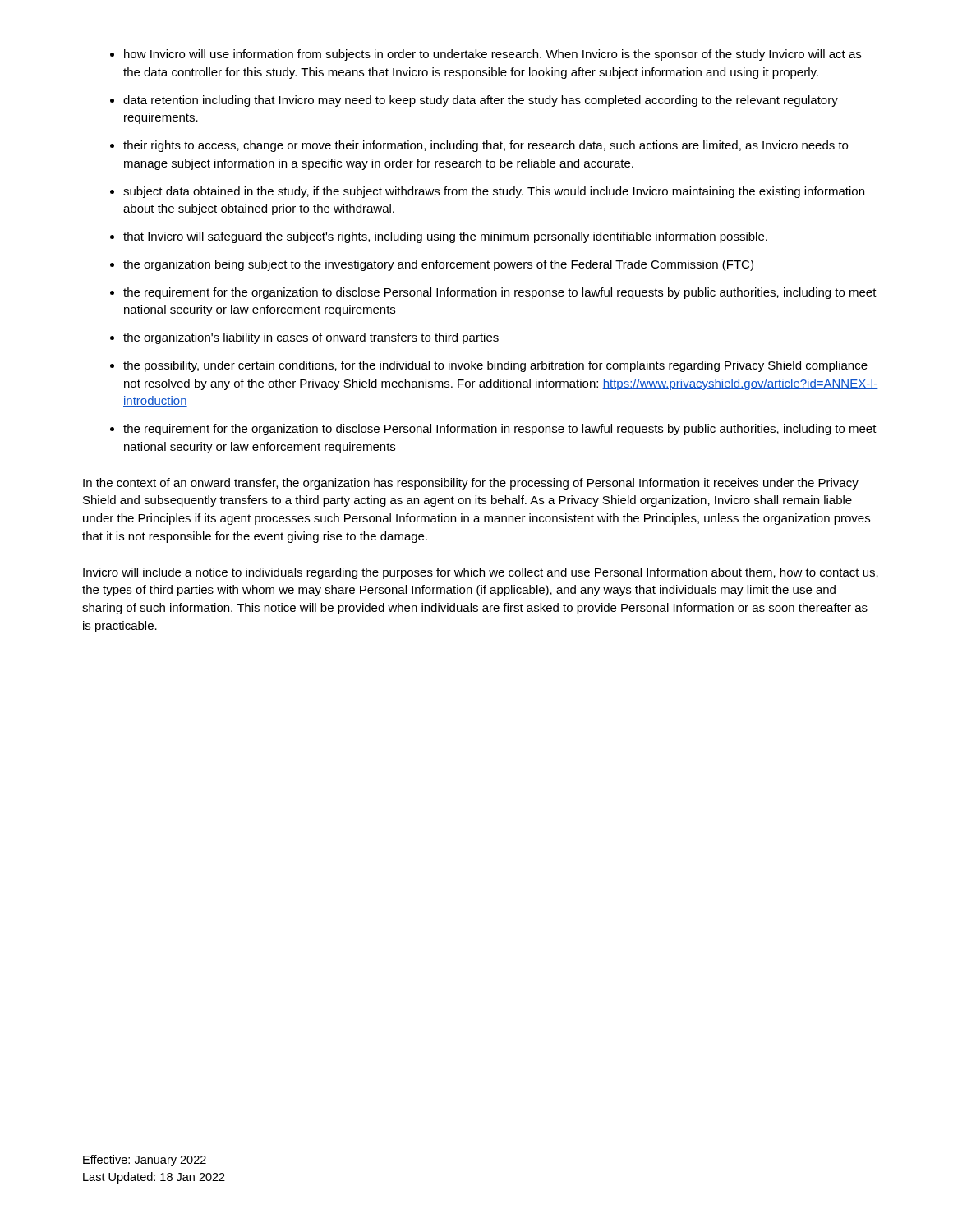The height and width of the screenshot is (1232, 953).
Task: Click on the region starting "Invicro will include a notice to individuals regarding"
Action: click(x=481, y=598)
